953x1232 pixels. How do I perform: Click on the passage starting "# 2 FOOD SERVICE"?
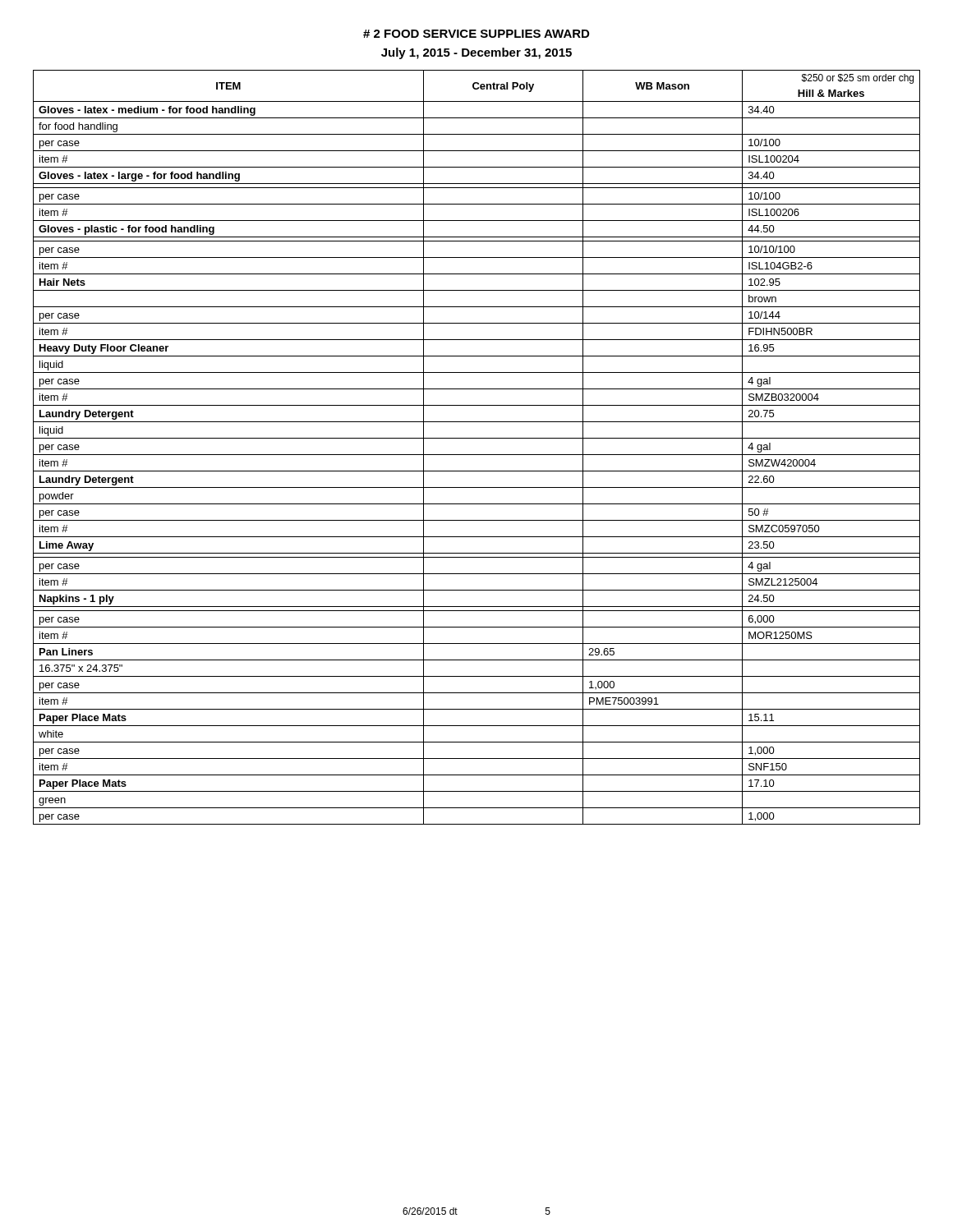[x=476, y=43]
